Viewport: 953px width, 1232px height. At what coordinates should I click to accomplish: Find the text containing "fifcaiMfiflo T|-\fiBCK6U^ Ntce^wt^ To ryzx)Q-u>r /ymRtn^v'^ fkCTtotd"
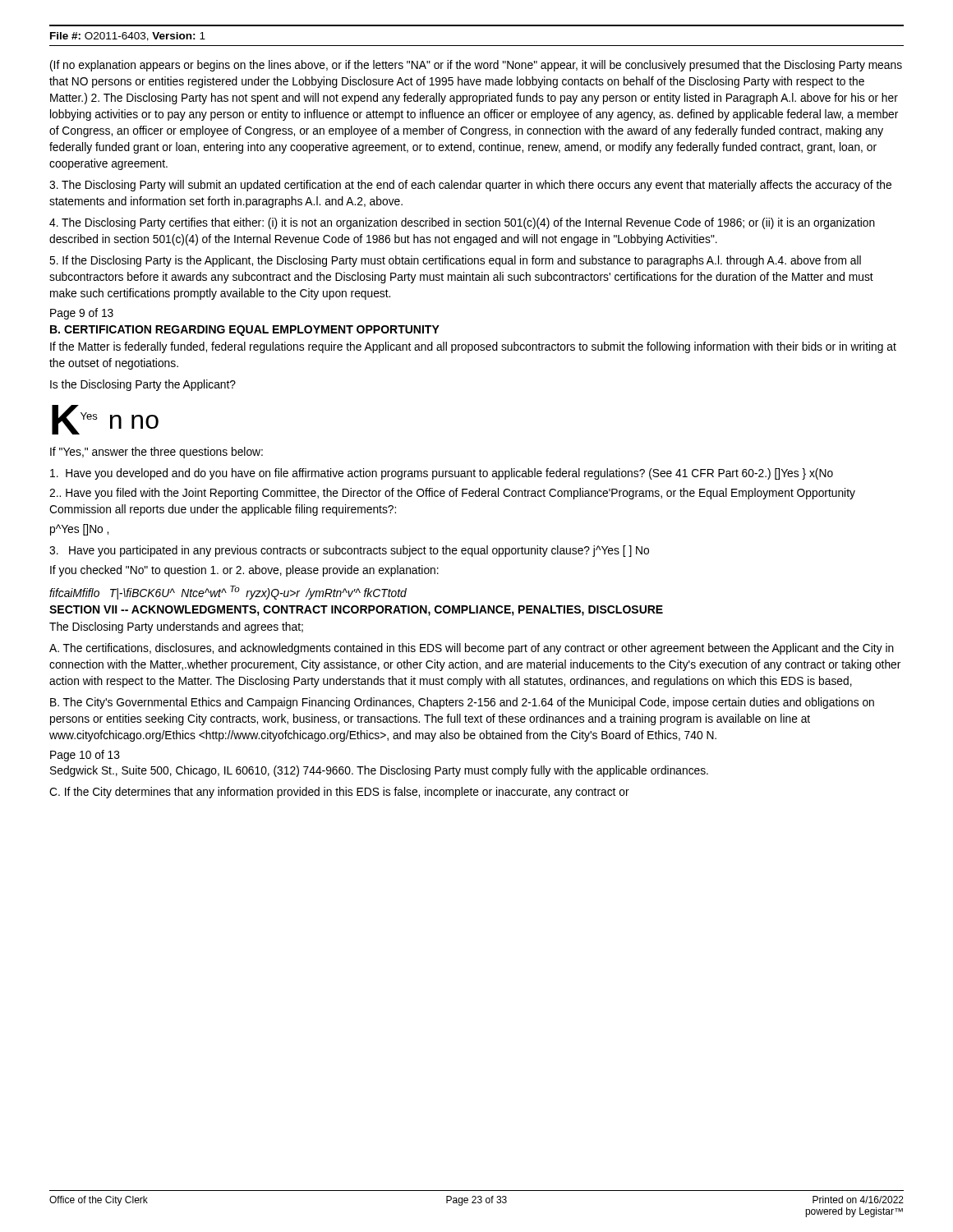point(228,592)
